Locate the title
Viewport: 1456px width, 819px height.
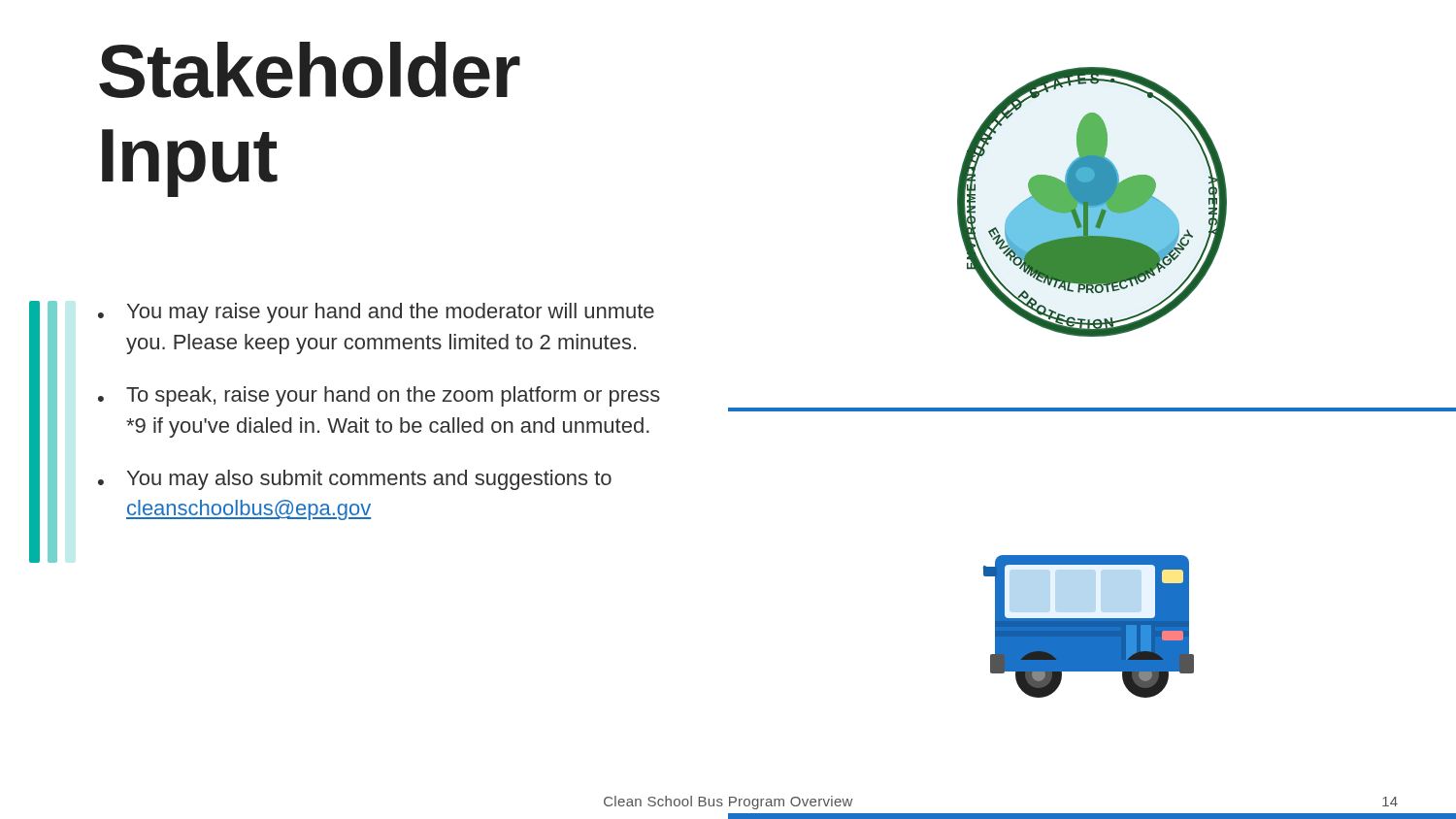[x=369, y=114]
